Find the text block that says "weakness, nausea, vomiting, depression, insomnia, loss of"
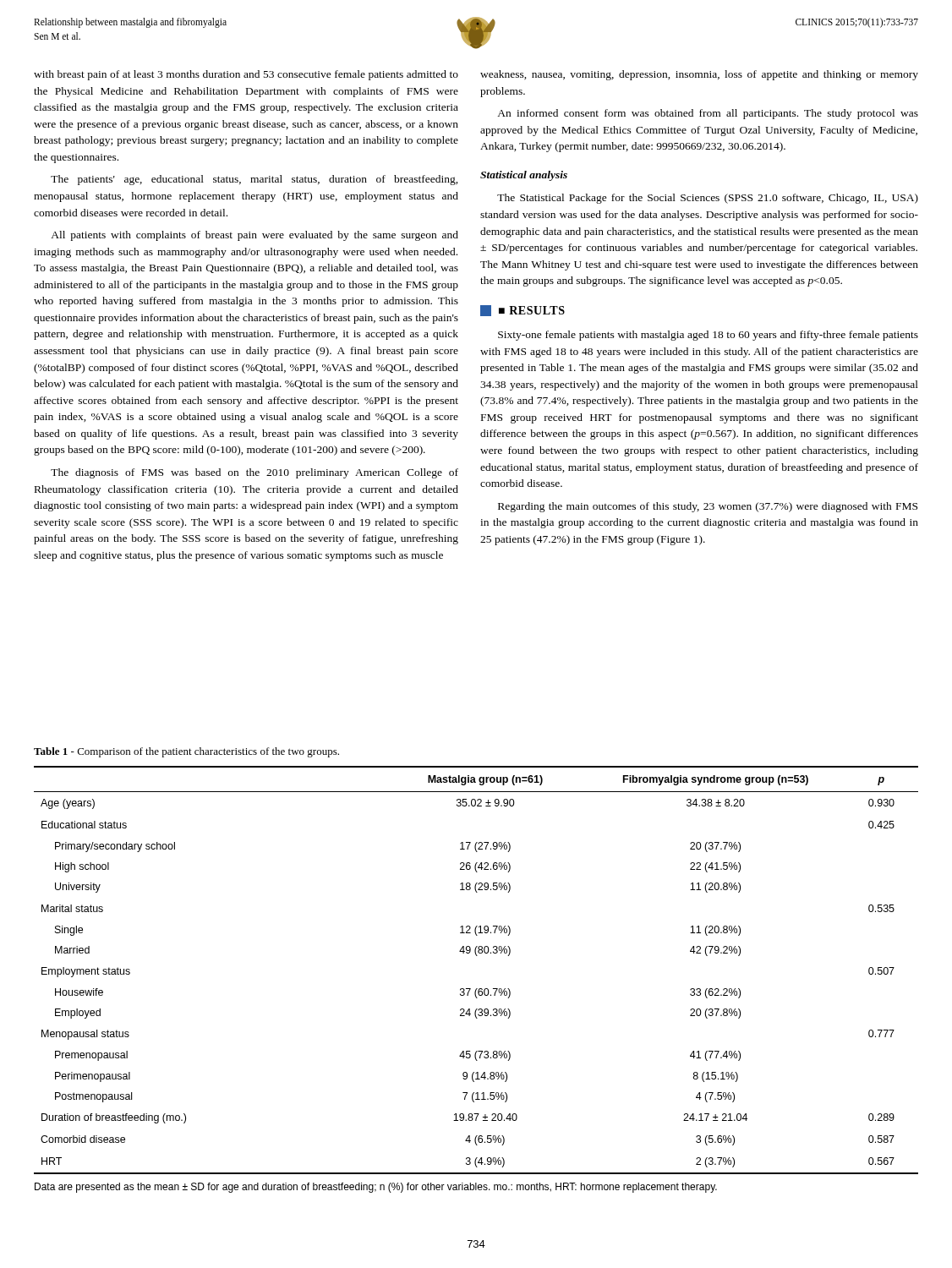This screenshot has width=952, height=1268. (699, 82)
